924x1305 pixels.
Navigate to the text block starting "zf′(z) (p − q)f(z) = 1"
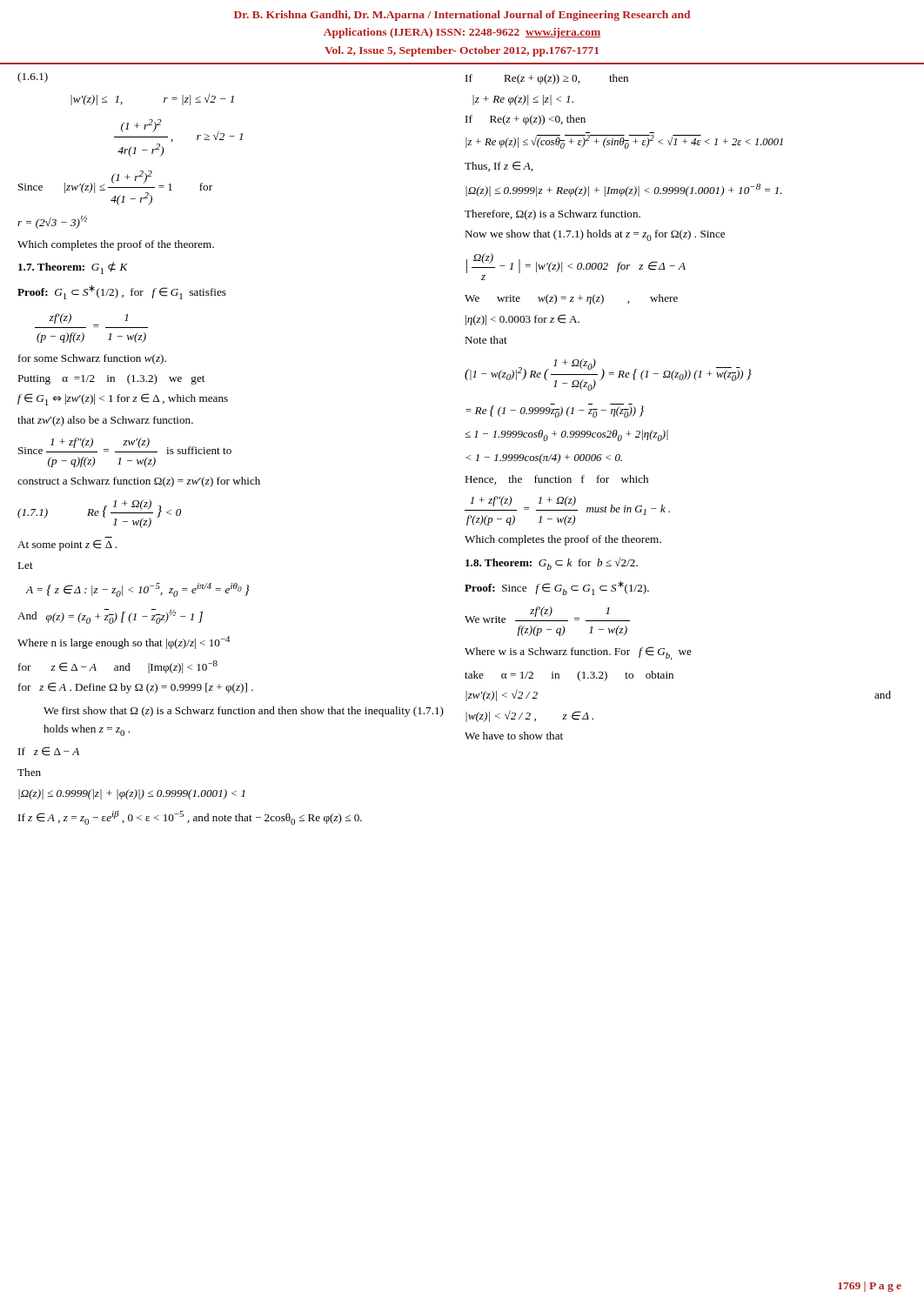point(91,327)
